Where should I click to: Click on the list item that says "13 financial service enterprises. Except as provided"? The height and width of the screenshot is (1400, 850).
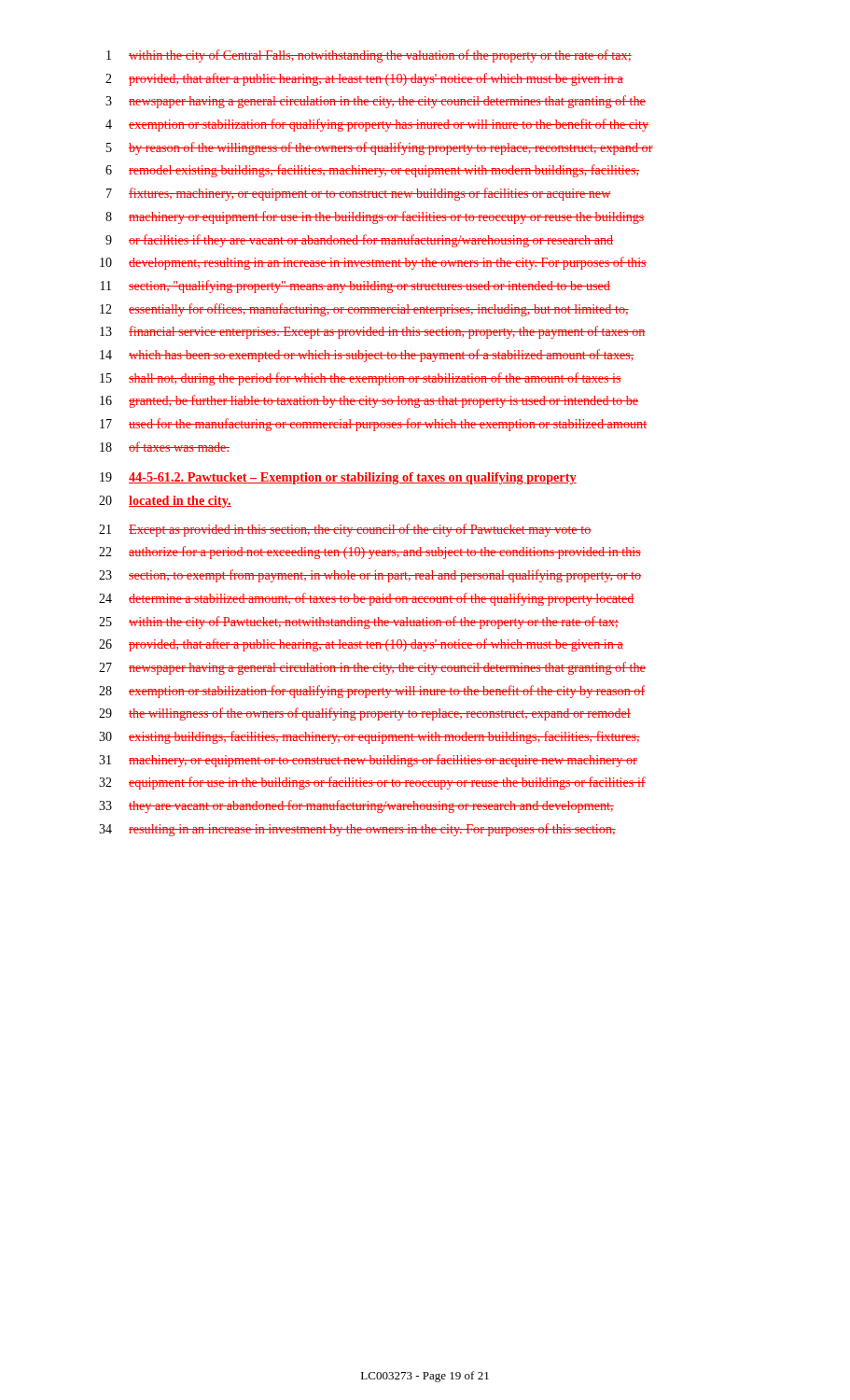[432, 332]
